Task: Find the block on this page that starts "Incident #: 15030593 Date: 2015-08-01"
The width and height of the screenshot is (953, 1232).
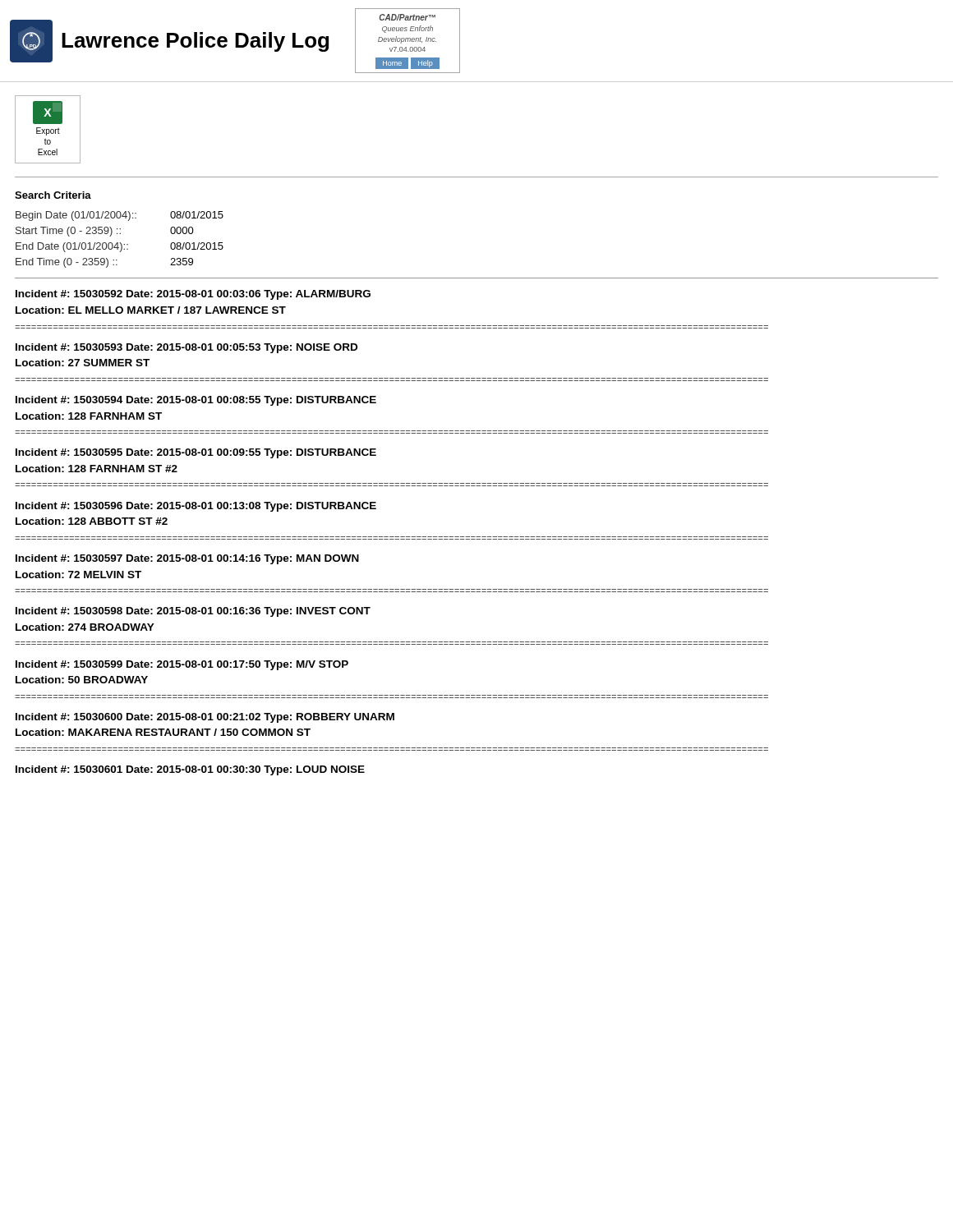Action: pyautogui.click(x=186, y=348)
